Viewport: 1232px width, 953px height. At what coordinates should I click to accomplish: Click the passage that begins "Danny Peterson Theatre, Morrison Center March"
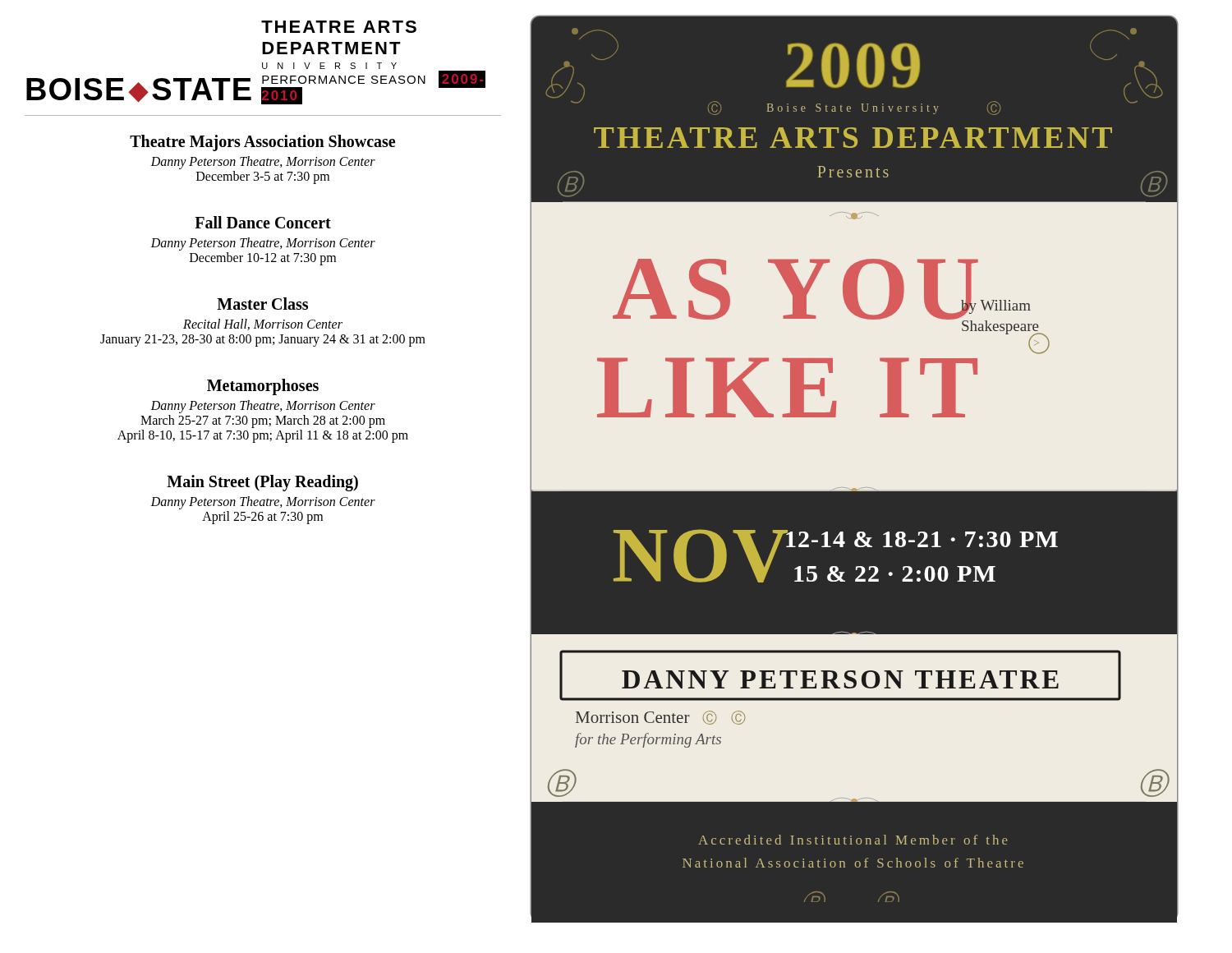click(263, 420)
